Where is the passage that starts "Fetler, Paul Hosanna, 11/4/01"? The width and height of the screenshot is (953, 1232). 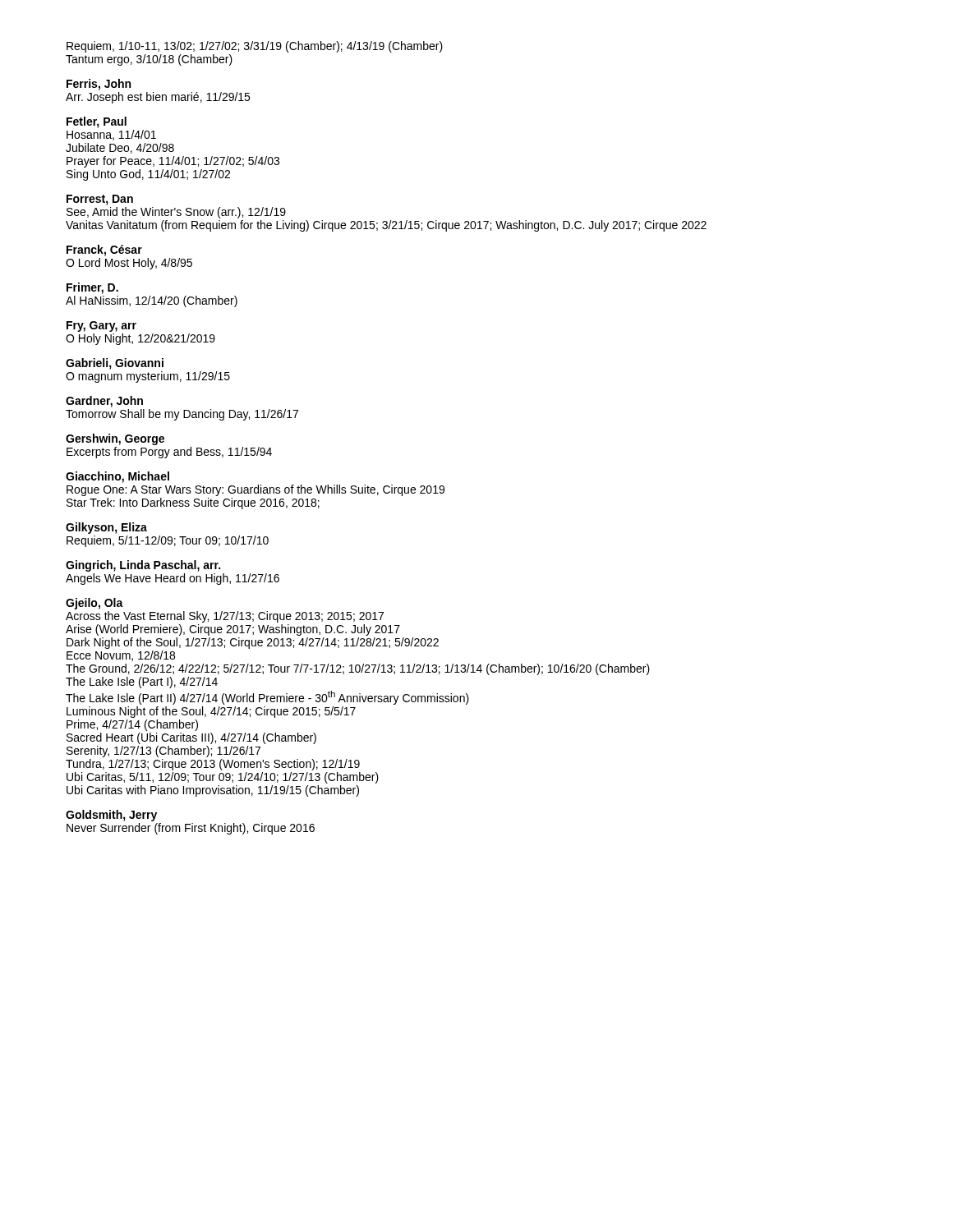pyautogui.click(x=97, y=122)
